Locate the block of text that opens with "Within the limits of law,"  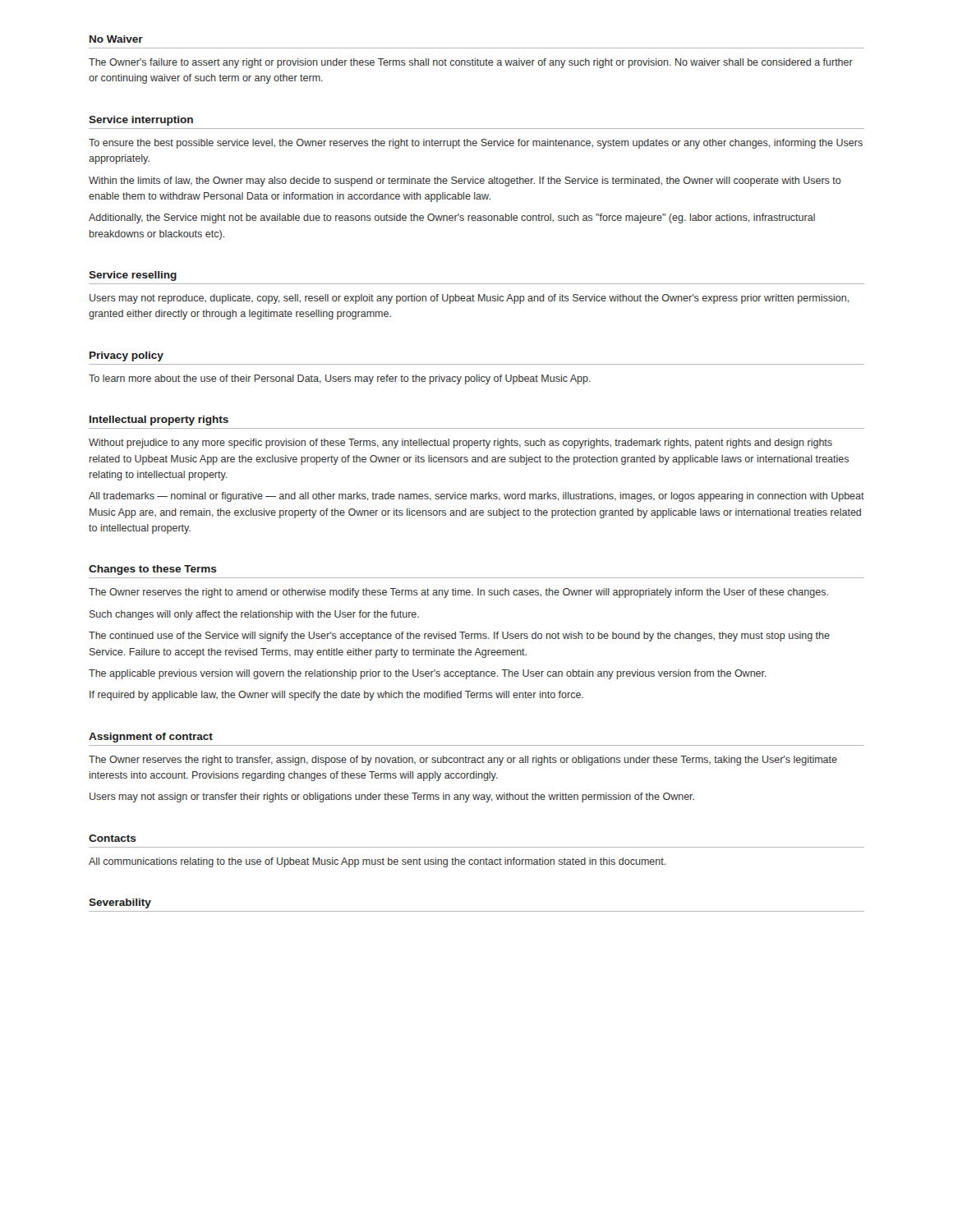coord(465,188)
